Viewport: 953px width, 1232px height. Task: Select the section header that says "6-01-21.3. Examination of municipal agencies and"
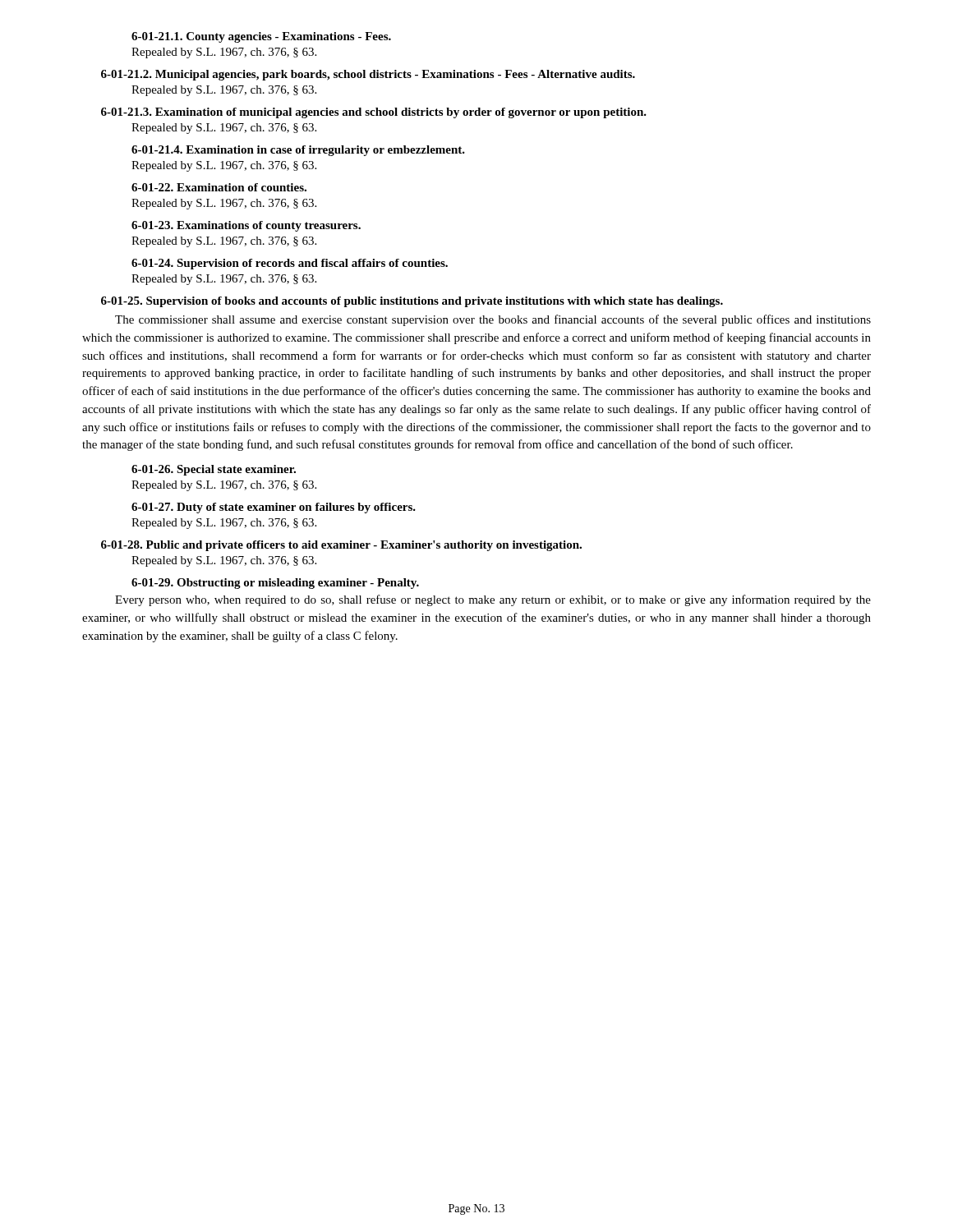(x=364, y=112)
